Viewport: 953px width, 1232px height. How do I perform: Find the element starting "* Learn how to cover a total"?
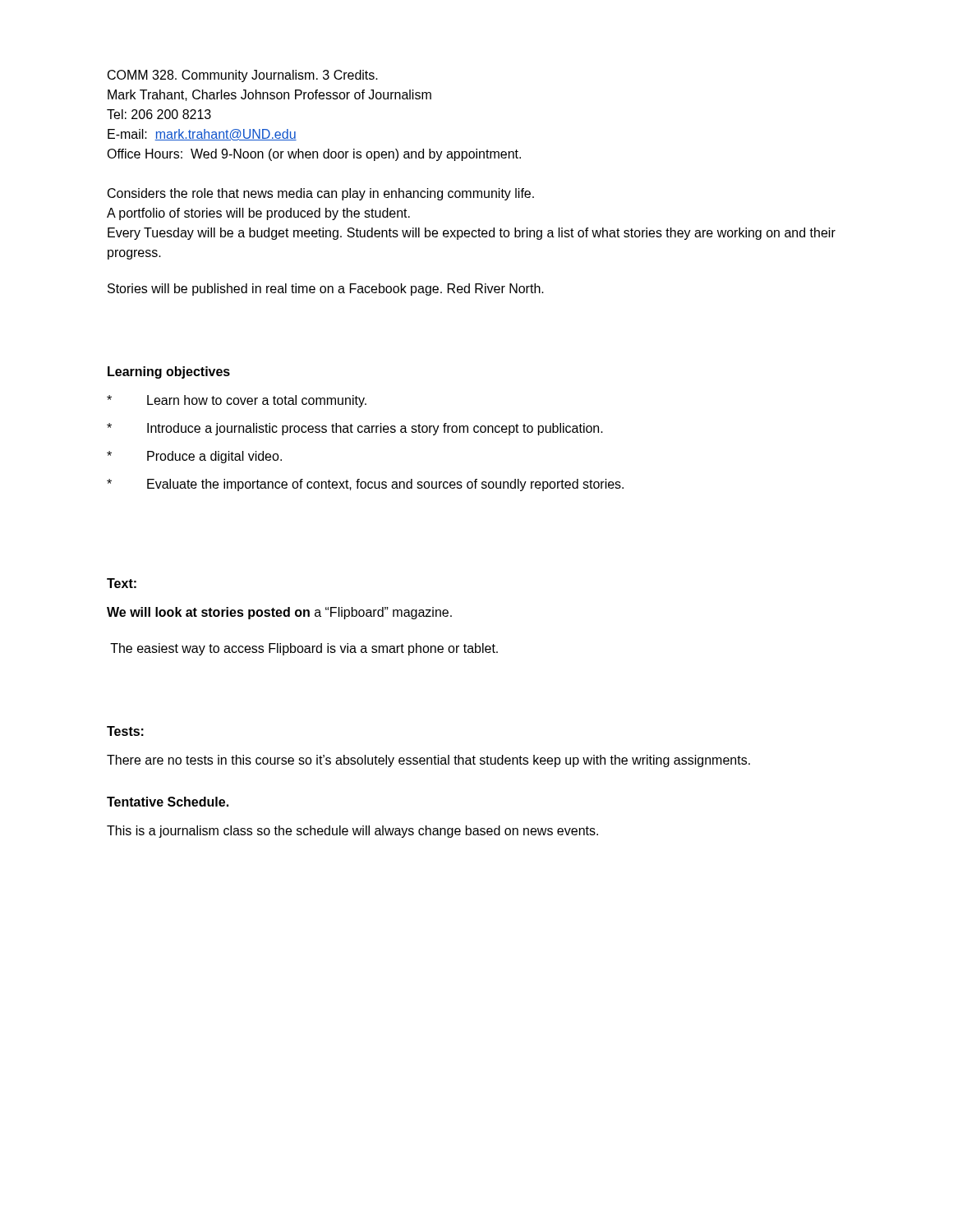tap(237, 401)
